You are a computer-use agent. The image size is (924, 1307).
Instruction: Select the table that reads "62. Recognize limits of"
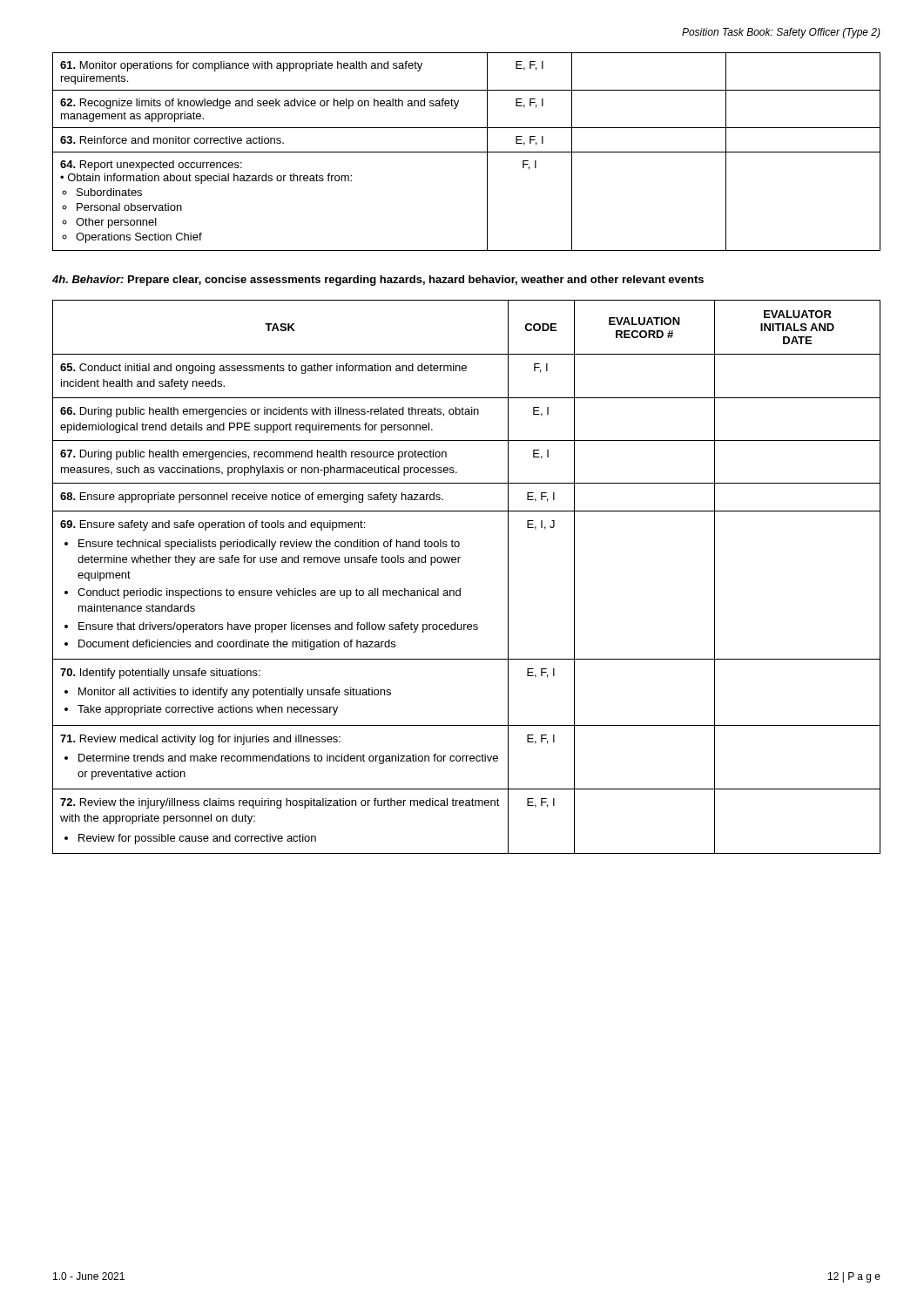click(466, 152)
